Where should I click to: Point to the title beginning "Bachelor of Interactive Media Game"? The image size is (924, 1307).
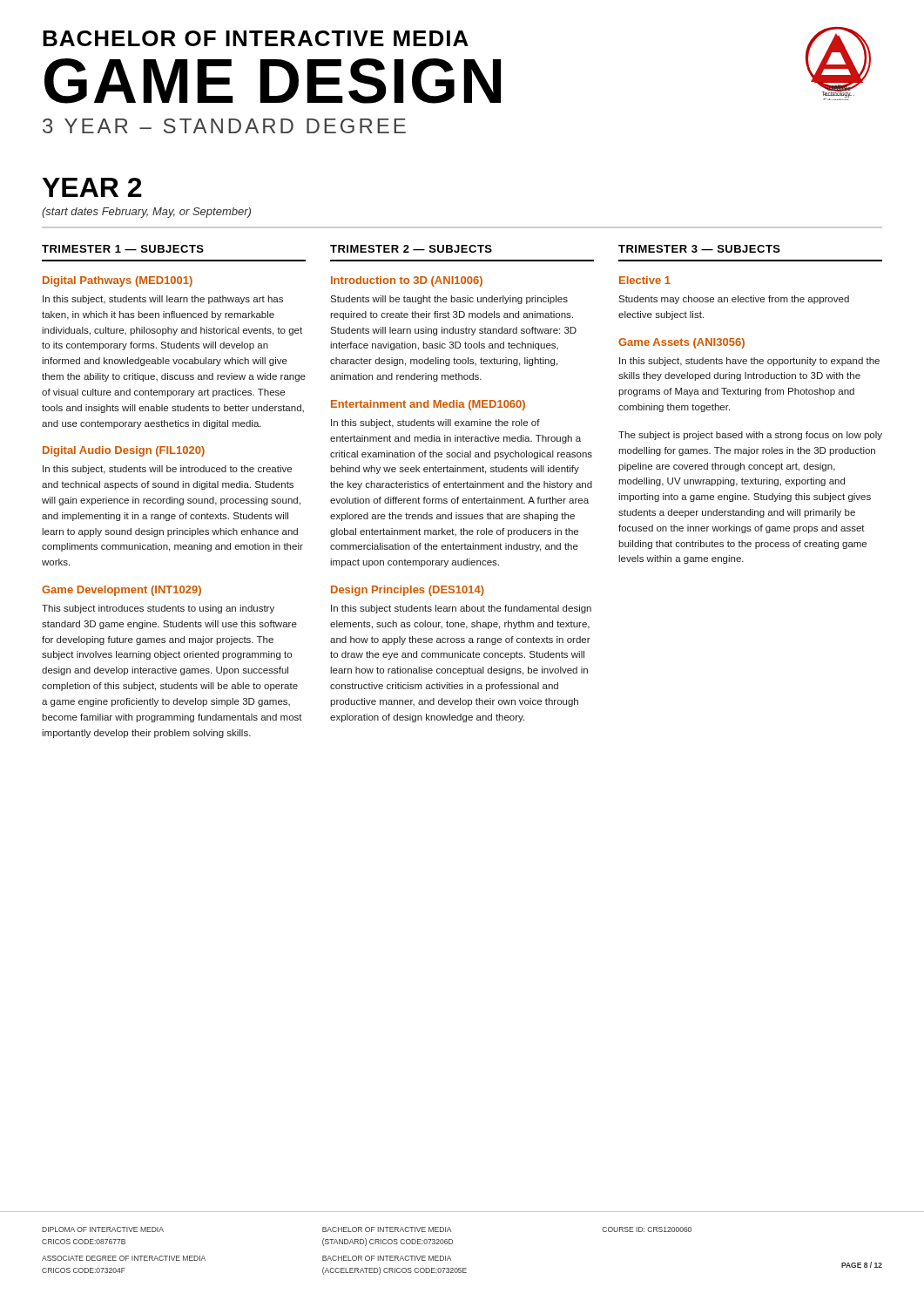click(347, 82)
